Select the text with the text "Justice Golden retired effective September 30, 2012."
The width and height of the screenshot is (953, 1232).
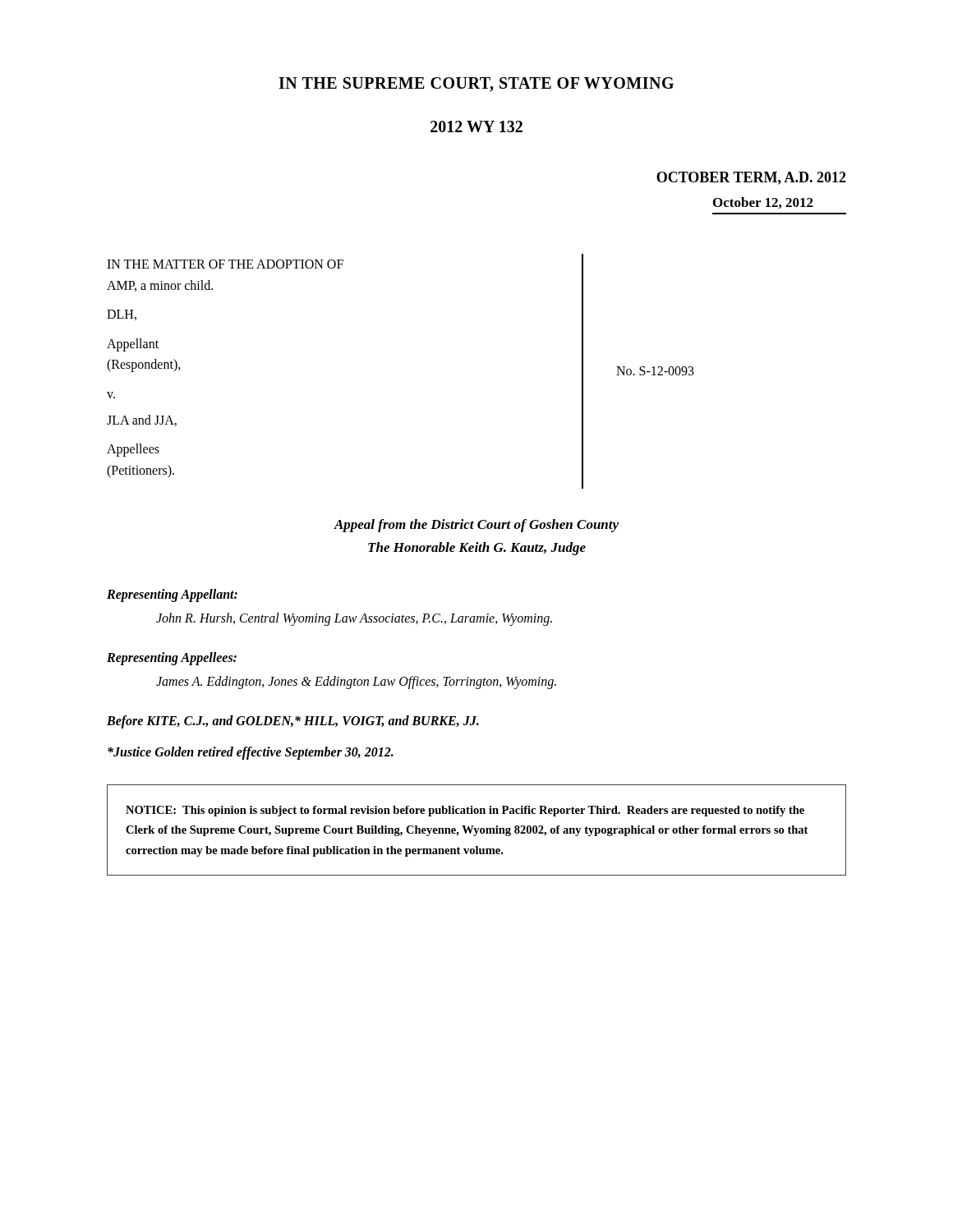[251, 752]
